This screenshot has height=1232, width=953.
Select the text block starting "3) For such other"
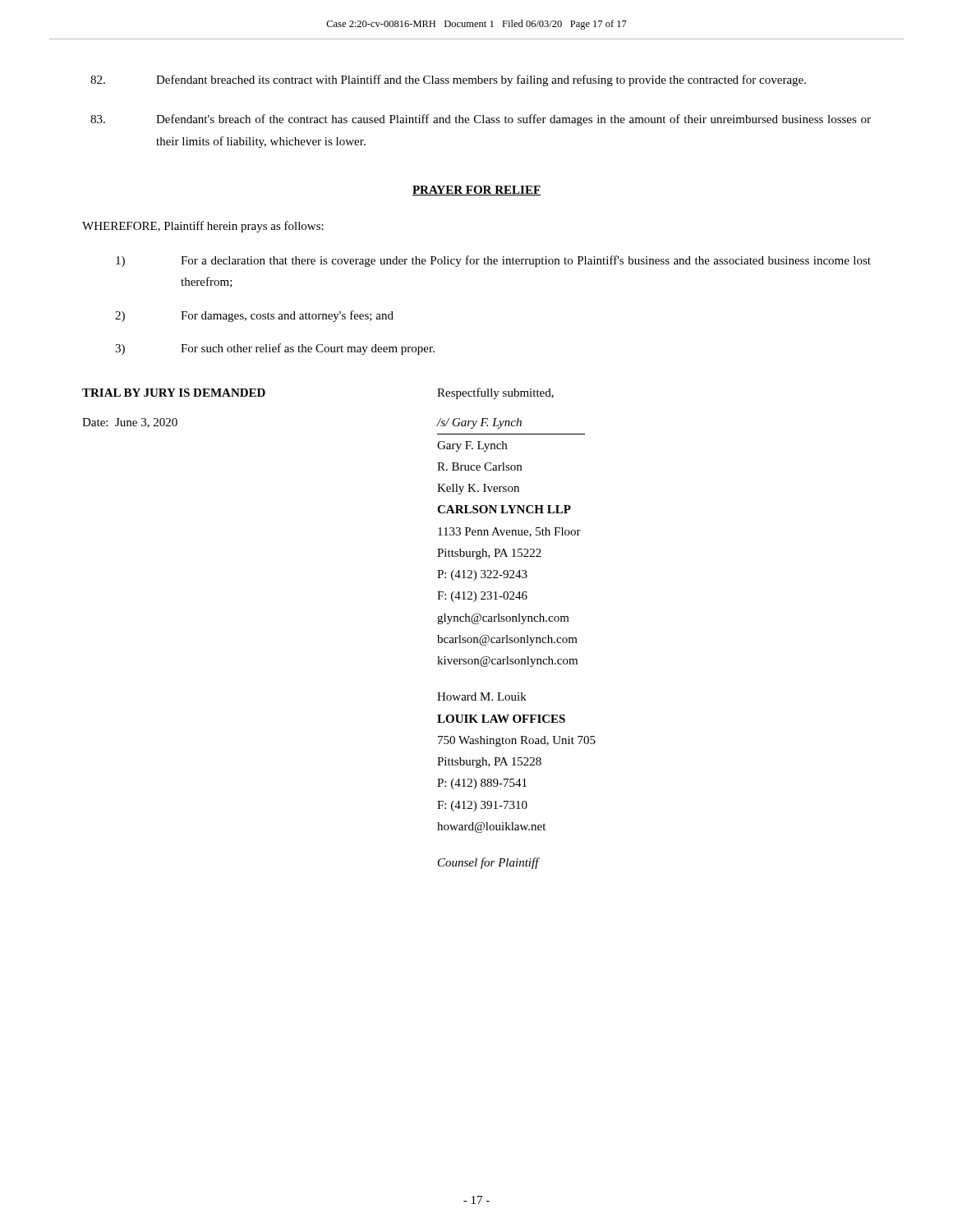click(275, 349)
